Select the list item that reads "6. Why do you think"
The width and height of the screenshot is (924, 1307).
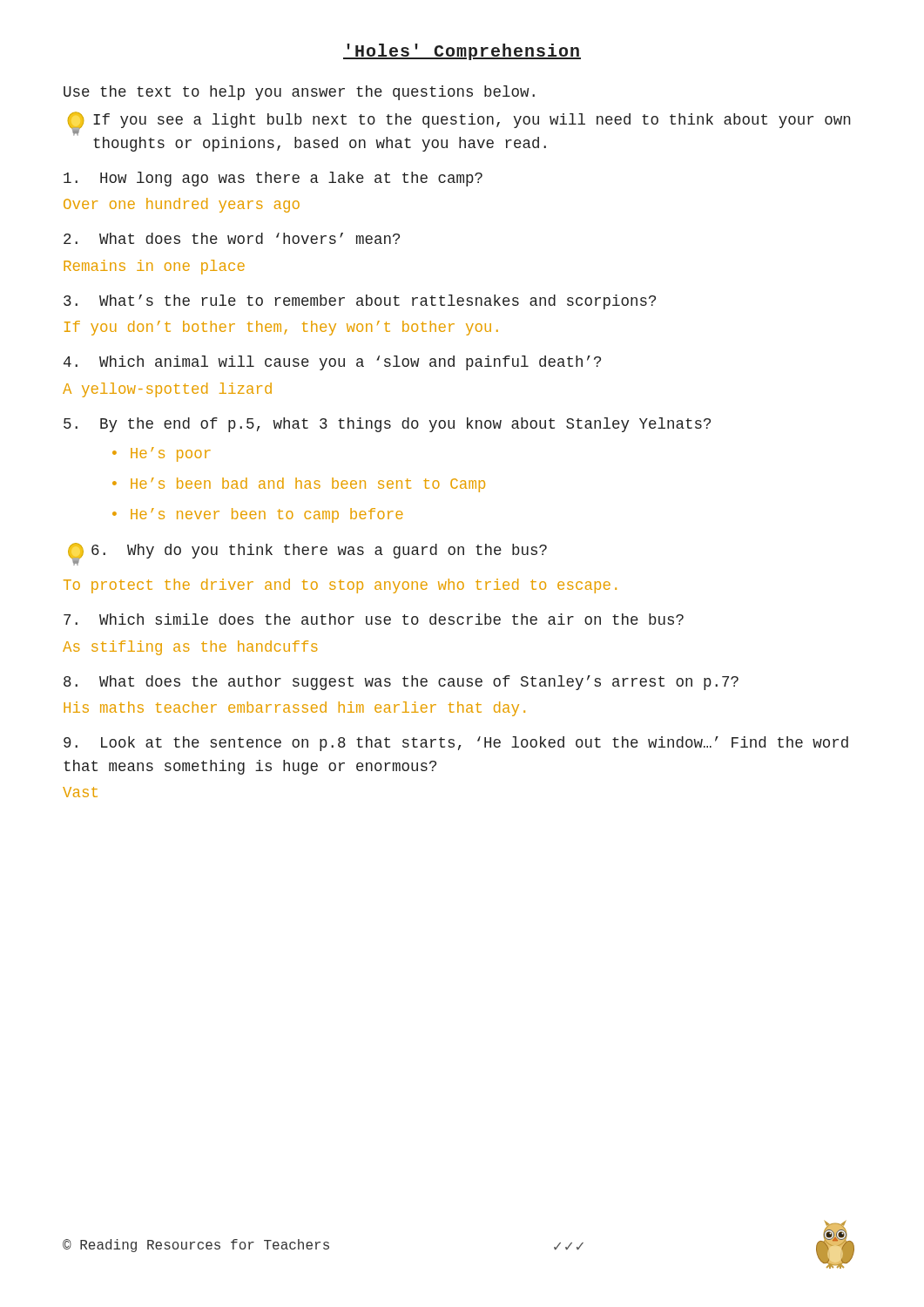[x=305, y=555]
